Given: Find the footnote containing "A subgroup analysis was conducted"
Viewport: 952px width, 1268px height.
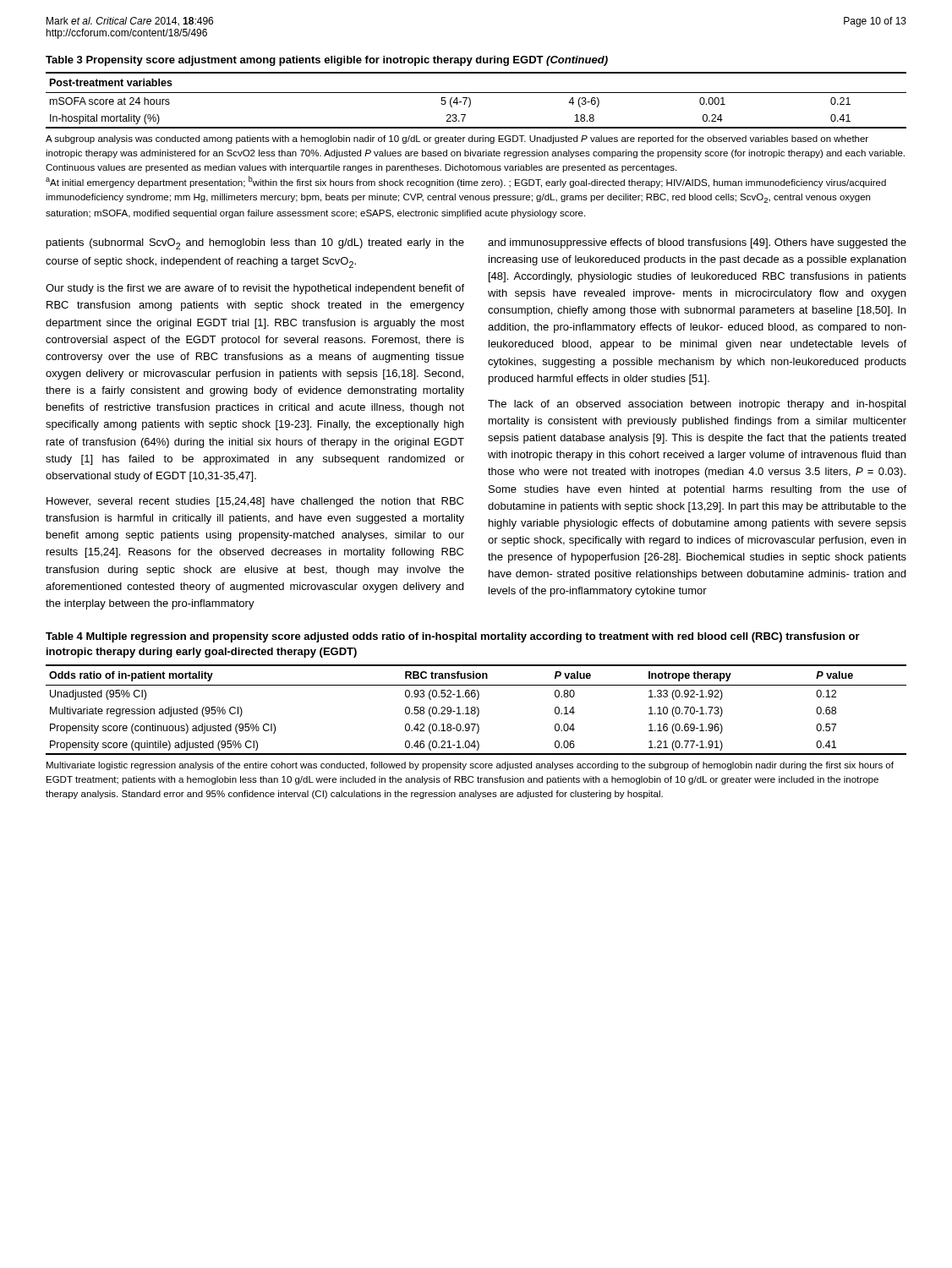Looking at the screenshot, I should (476, 176).
